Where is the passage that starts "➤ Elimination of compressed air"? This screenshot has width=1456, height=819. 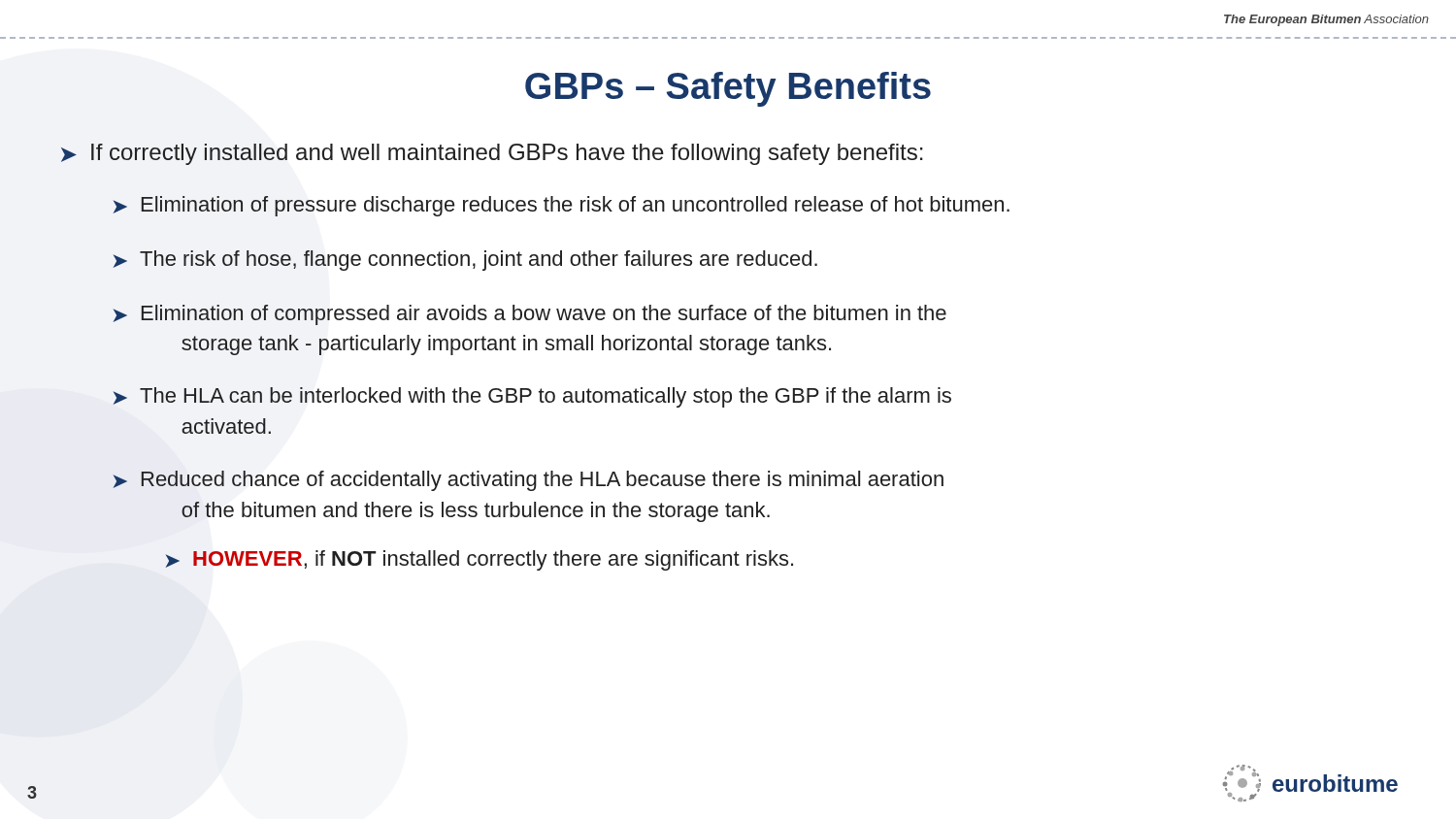(x=529, y=328)
